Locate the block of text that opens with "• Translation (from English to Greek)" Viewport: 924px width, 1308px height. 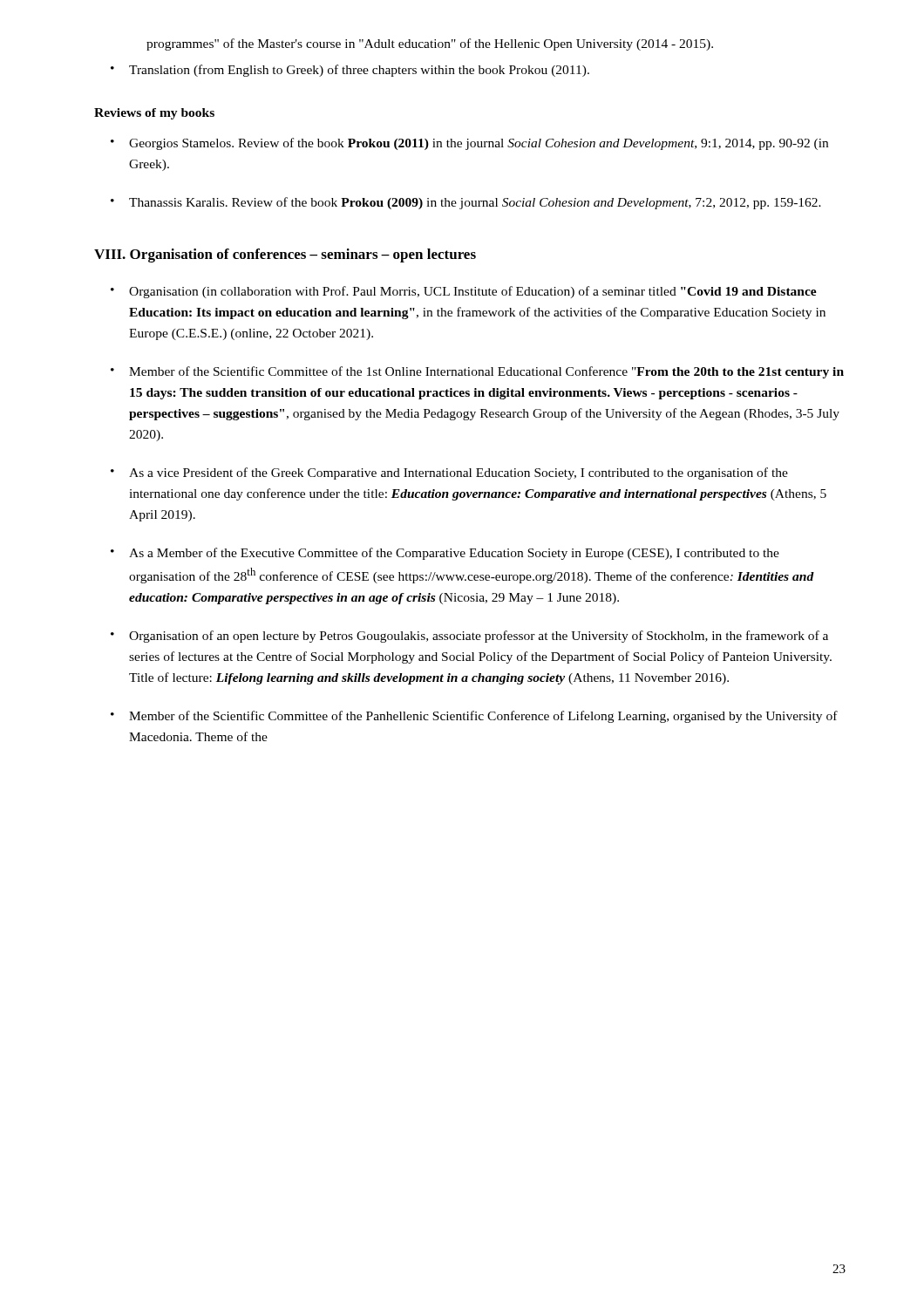click(478, 70)
